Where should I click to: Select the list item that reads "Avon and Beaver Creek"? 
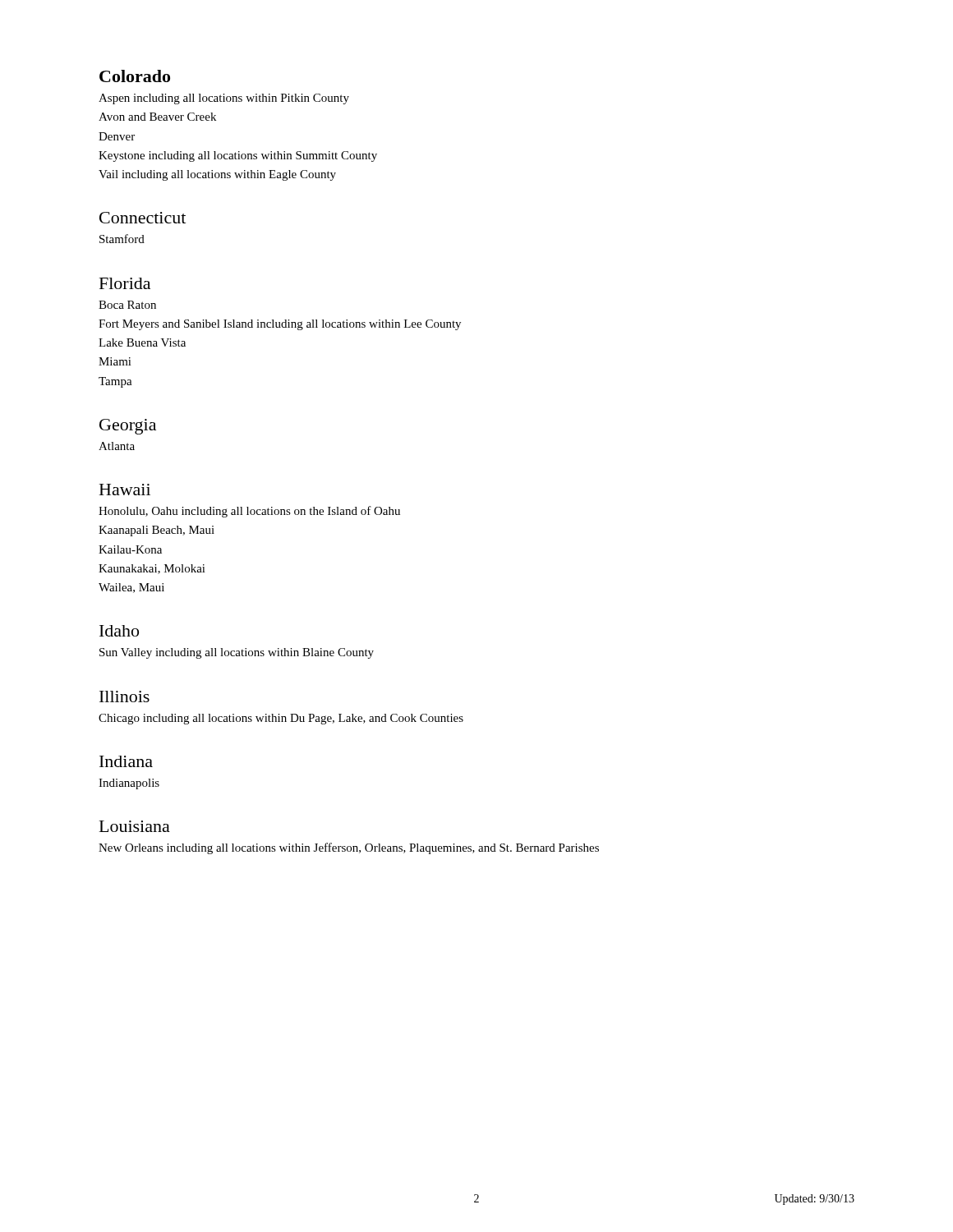pos(157,117)
